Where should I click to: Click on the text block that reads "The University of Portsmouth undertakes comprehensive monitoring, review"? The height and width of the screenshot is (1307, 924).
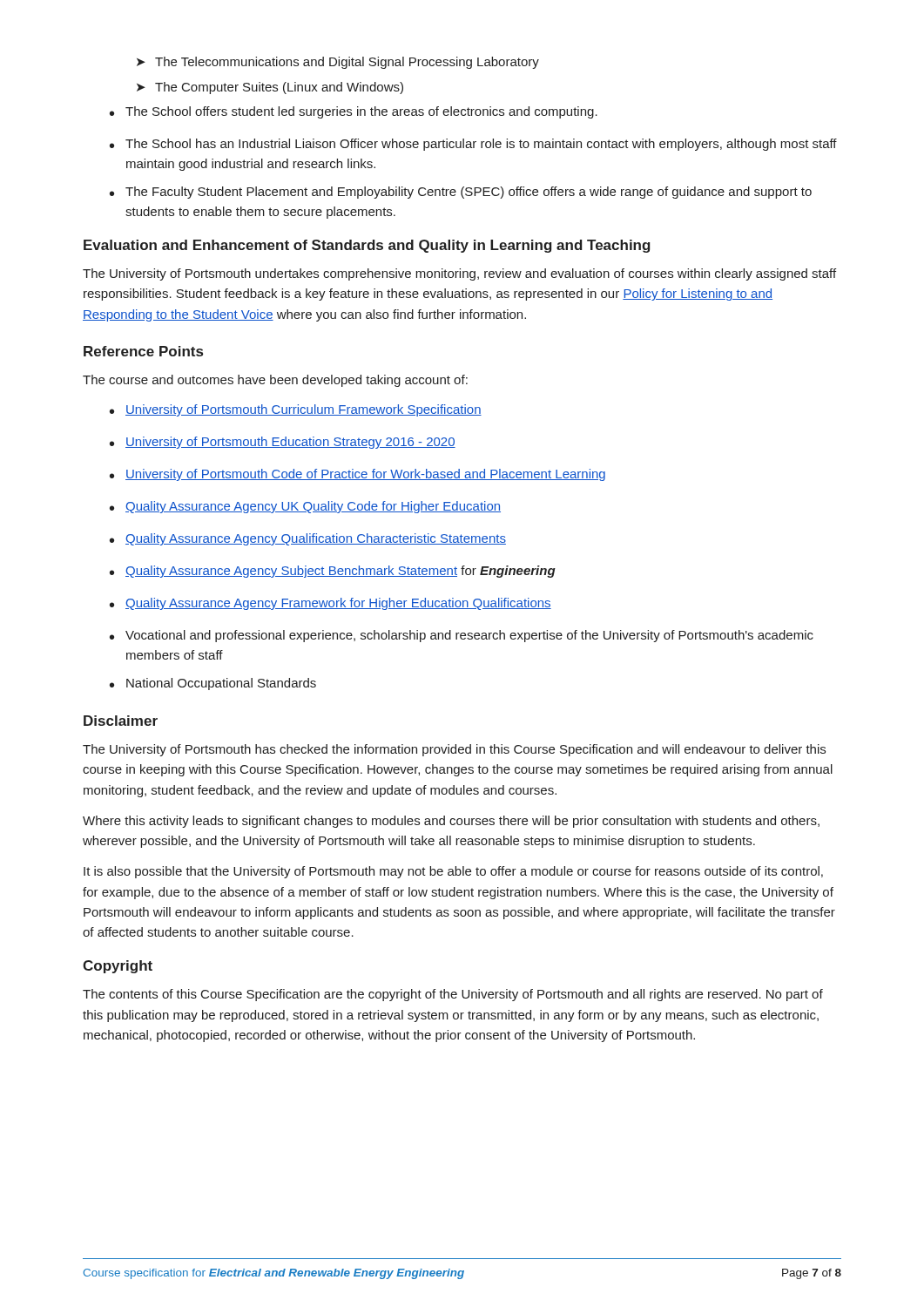[x=462, y=293]
